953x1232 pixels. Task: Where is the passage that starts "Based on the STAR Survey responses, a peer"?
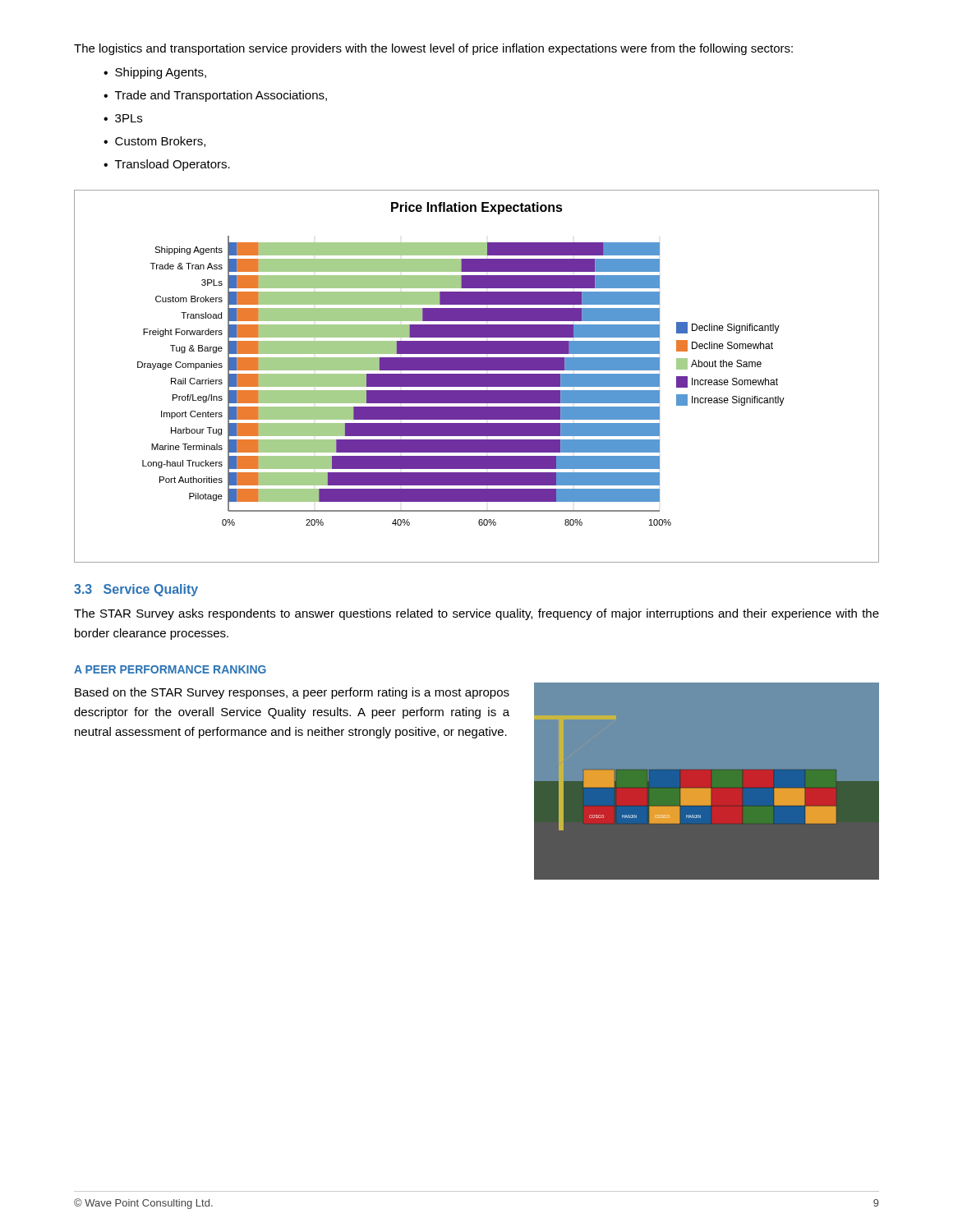click(x=292, y=711)
